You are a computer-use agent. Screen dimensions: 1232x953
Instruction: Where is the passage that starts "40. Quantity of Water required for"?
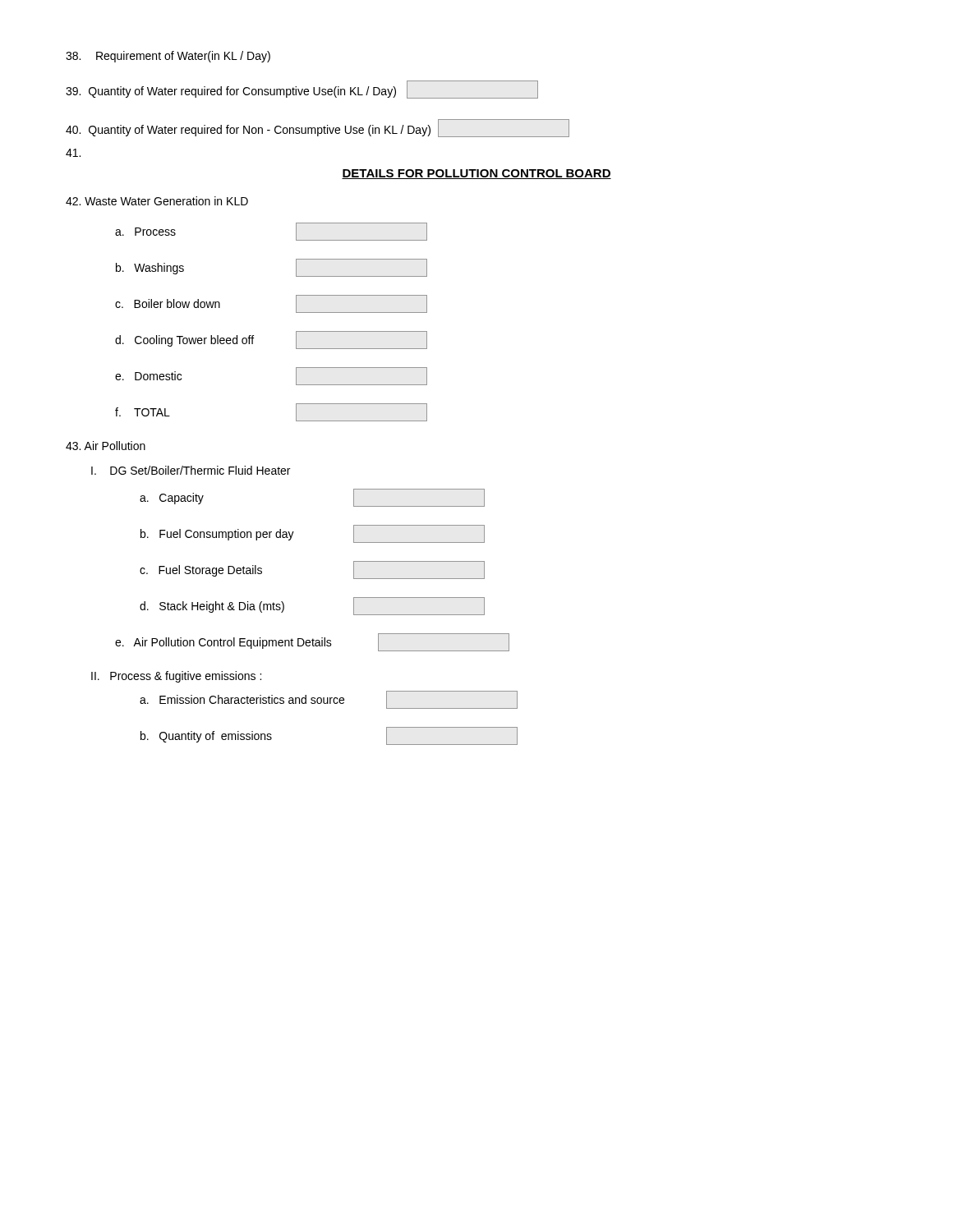pyautogui.click(x=317, y=129)
